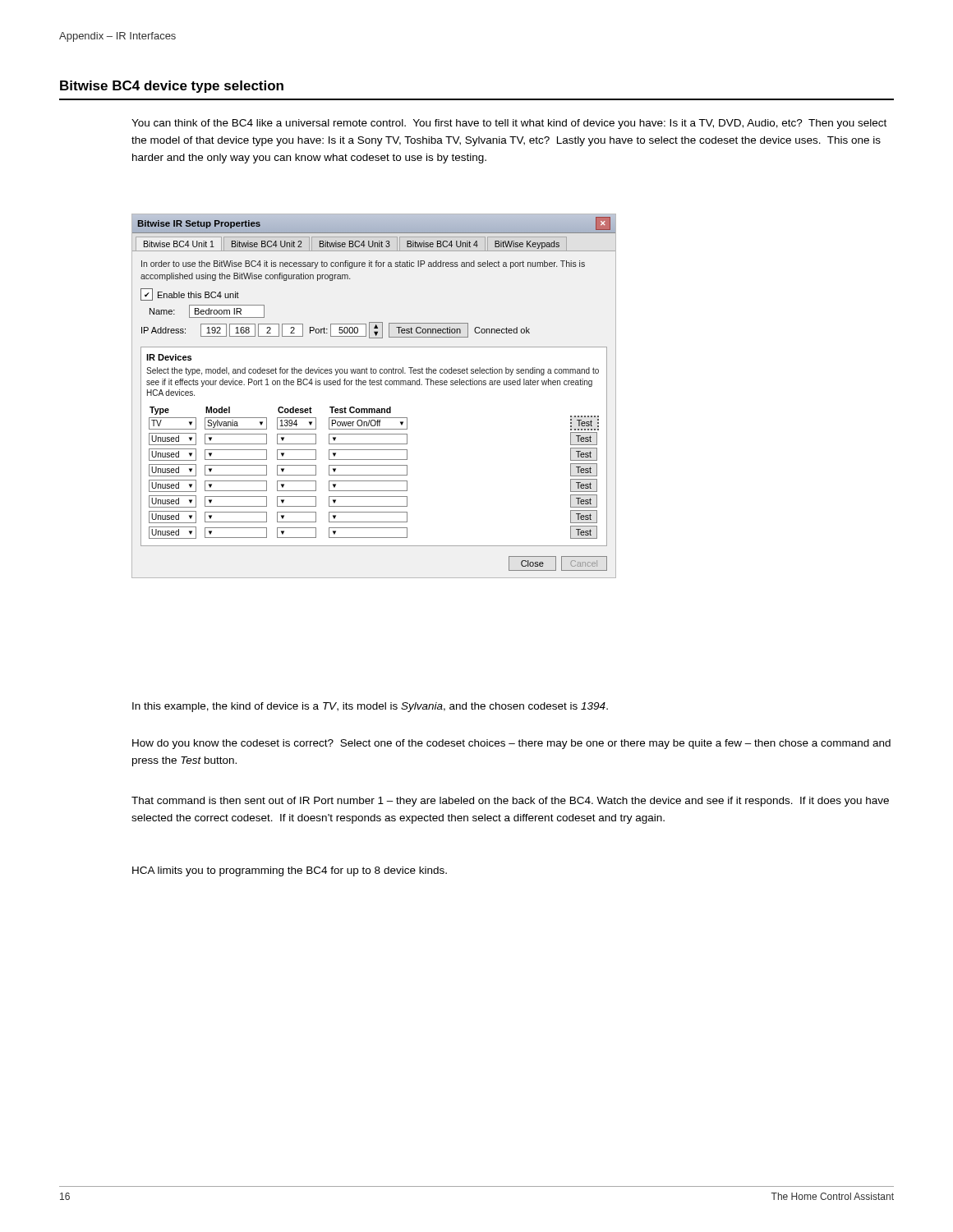This screenshot has width=953, height=1232.
Task: Point to the block beginning "In this example, the kind of device is"
Action: pyautogui.click(x=370, y=706)
